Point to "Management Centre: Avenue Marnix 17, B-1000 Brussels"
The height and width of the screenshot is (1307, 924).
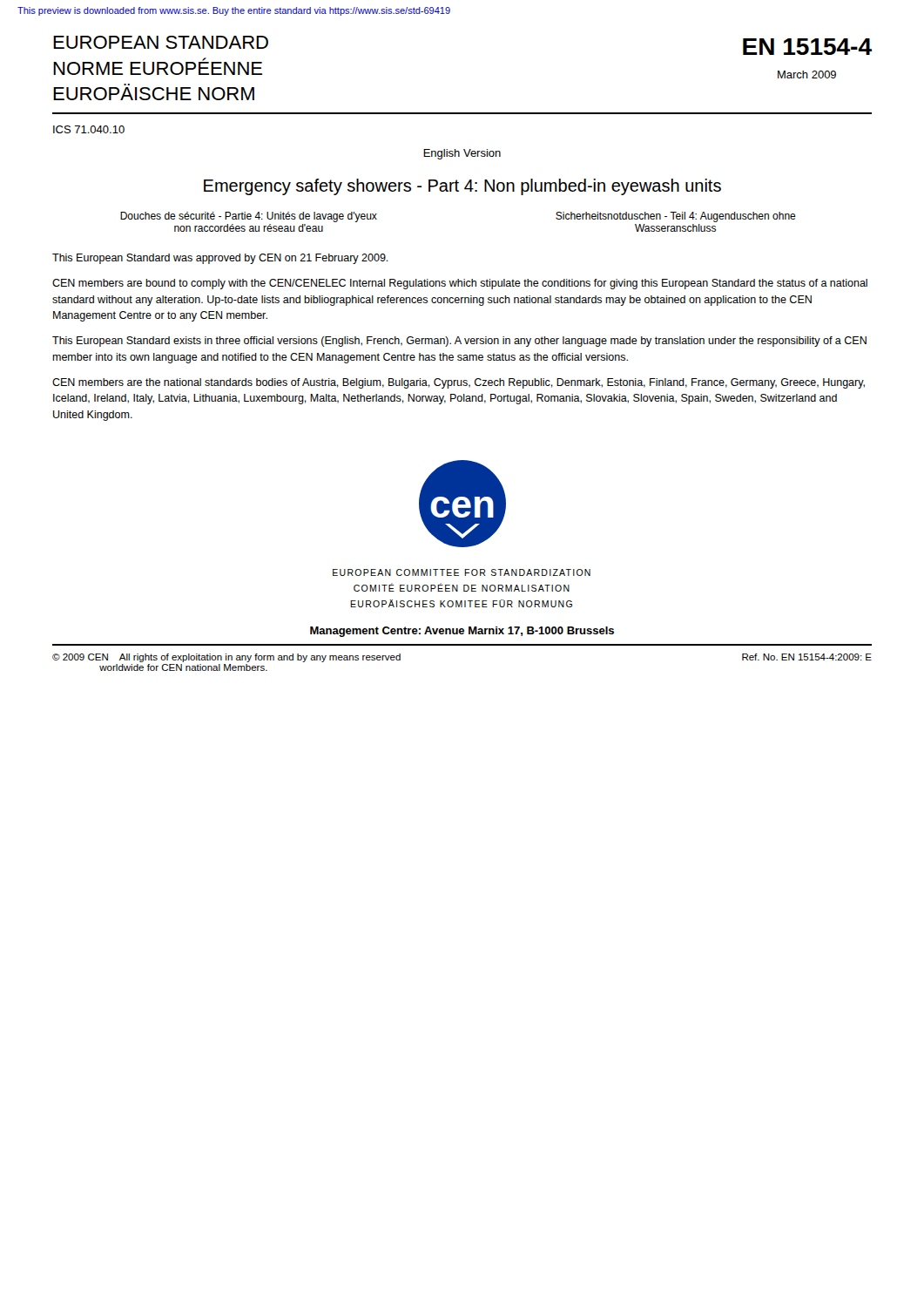coord(462,631)
